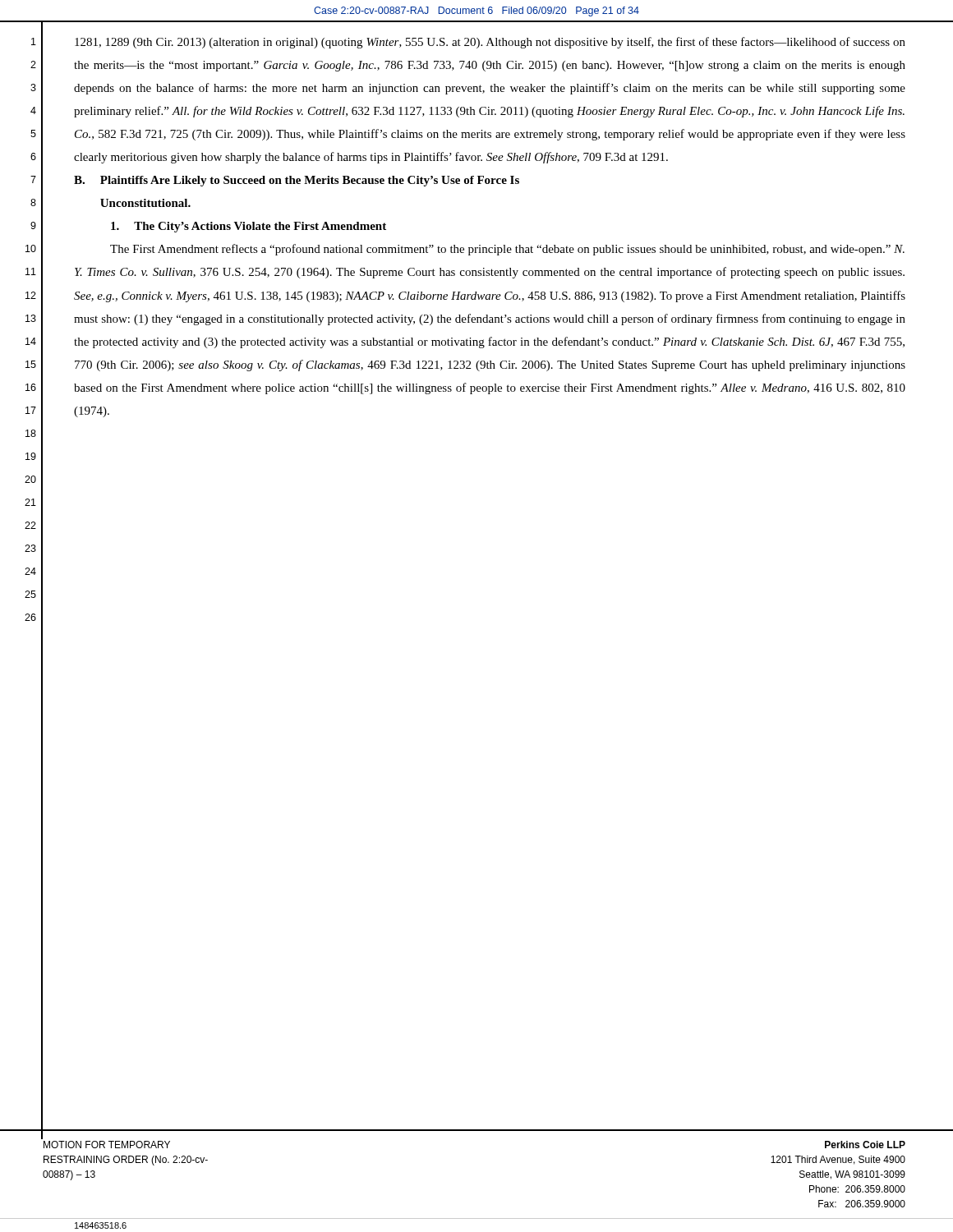Image resolution: width=953 pixels, height=1232 pixels.
Task: Select the section header that says "1. The City’s Actions Violate"
Action: pyautogui.click(x=248, y=226)
